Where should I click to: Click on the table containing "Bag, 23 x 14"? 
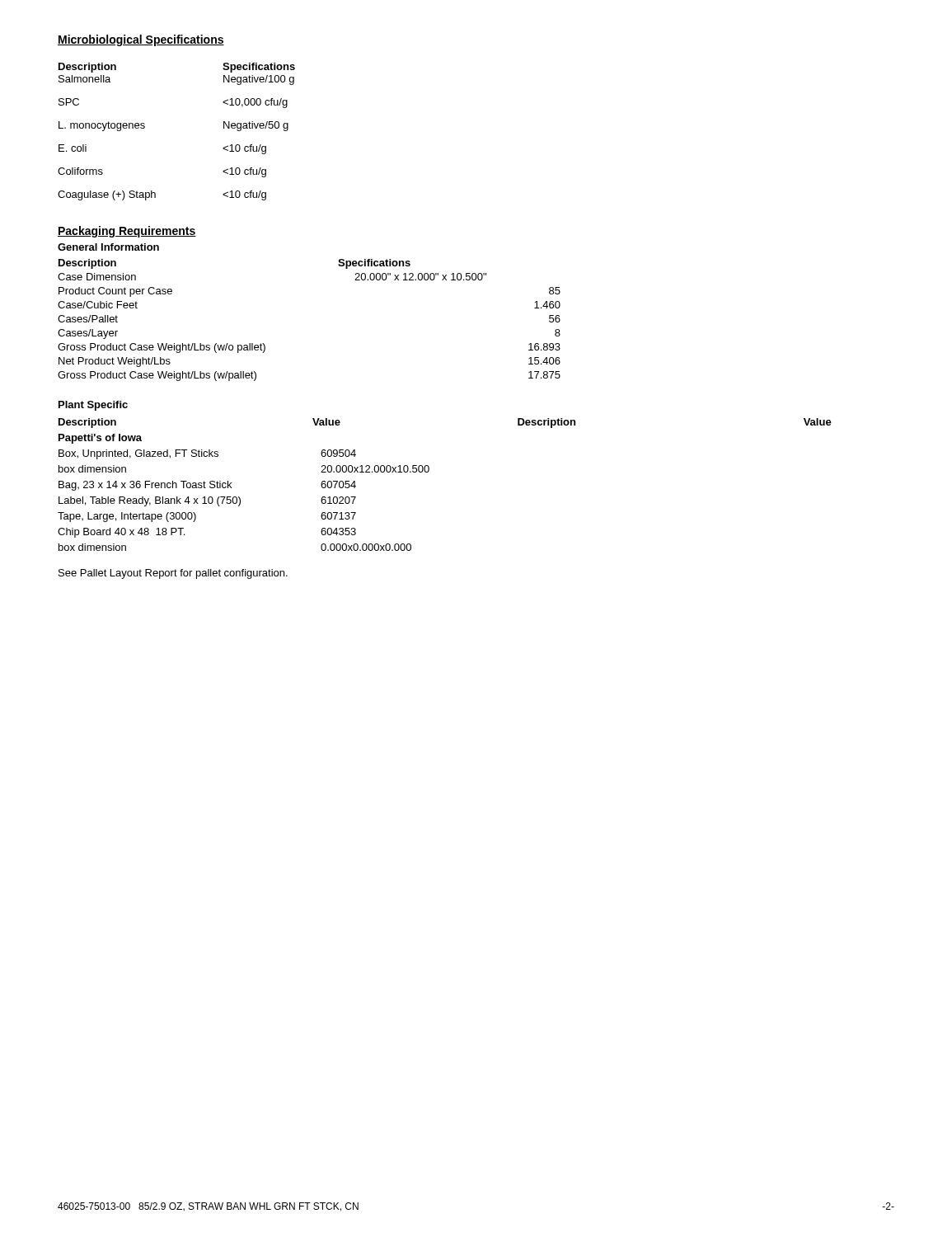coord(476,485)
